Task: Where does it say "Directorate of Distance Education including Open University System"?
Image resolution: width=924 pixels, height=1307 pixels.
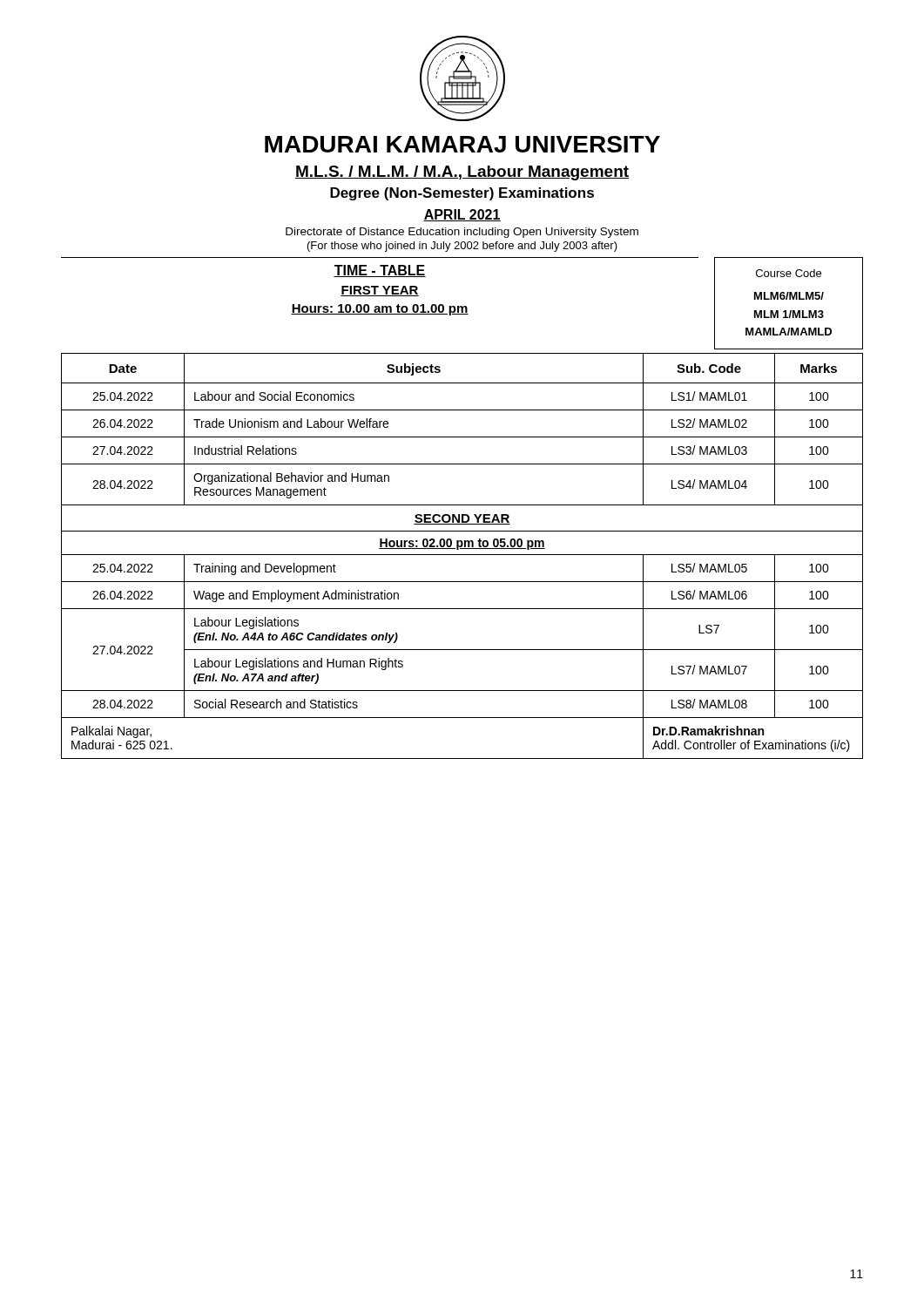Action: pos(462,231)
